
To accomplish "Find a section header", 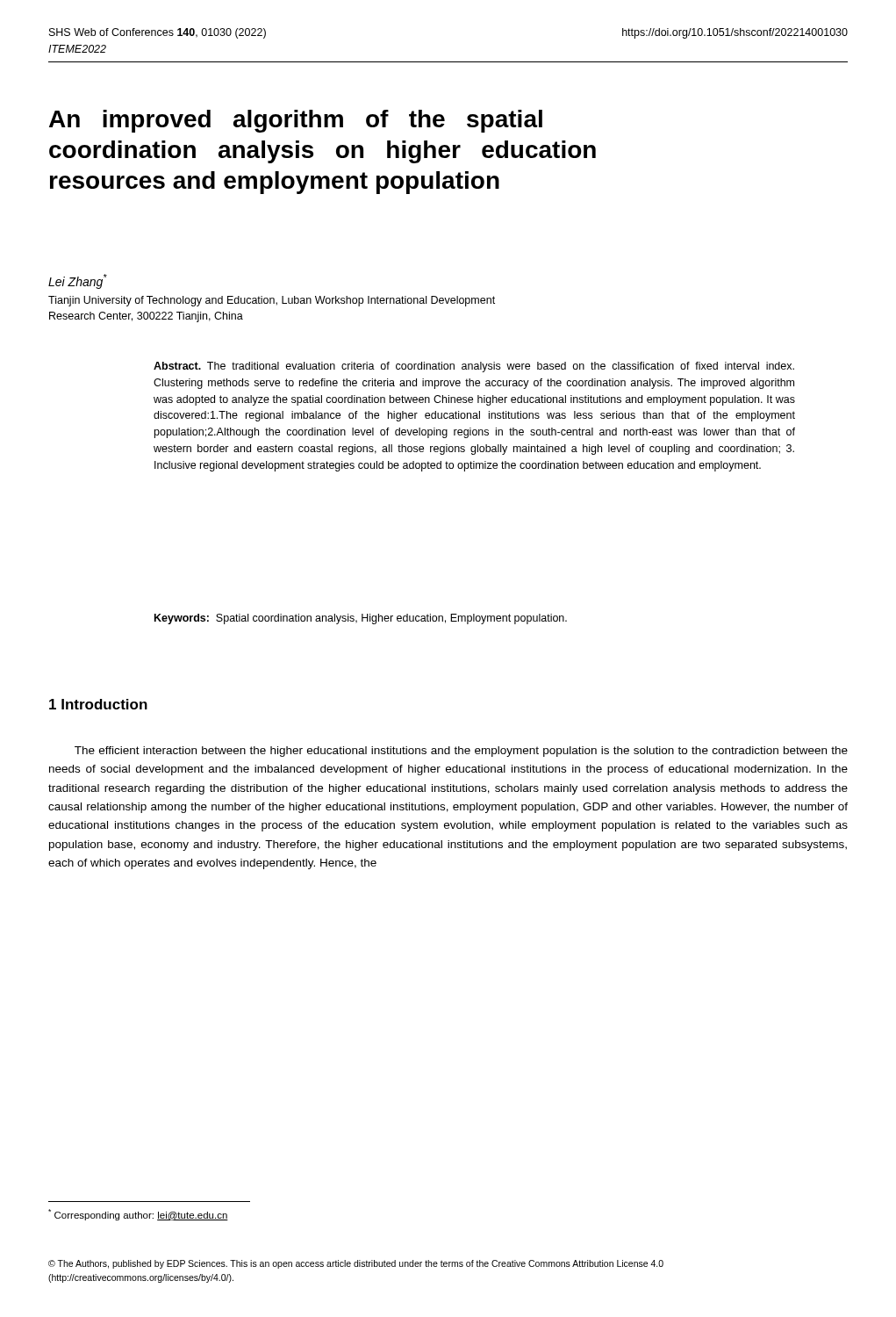I will 98,705.
